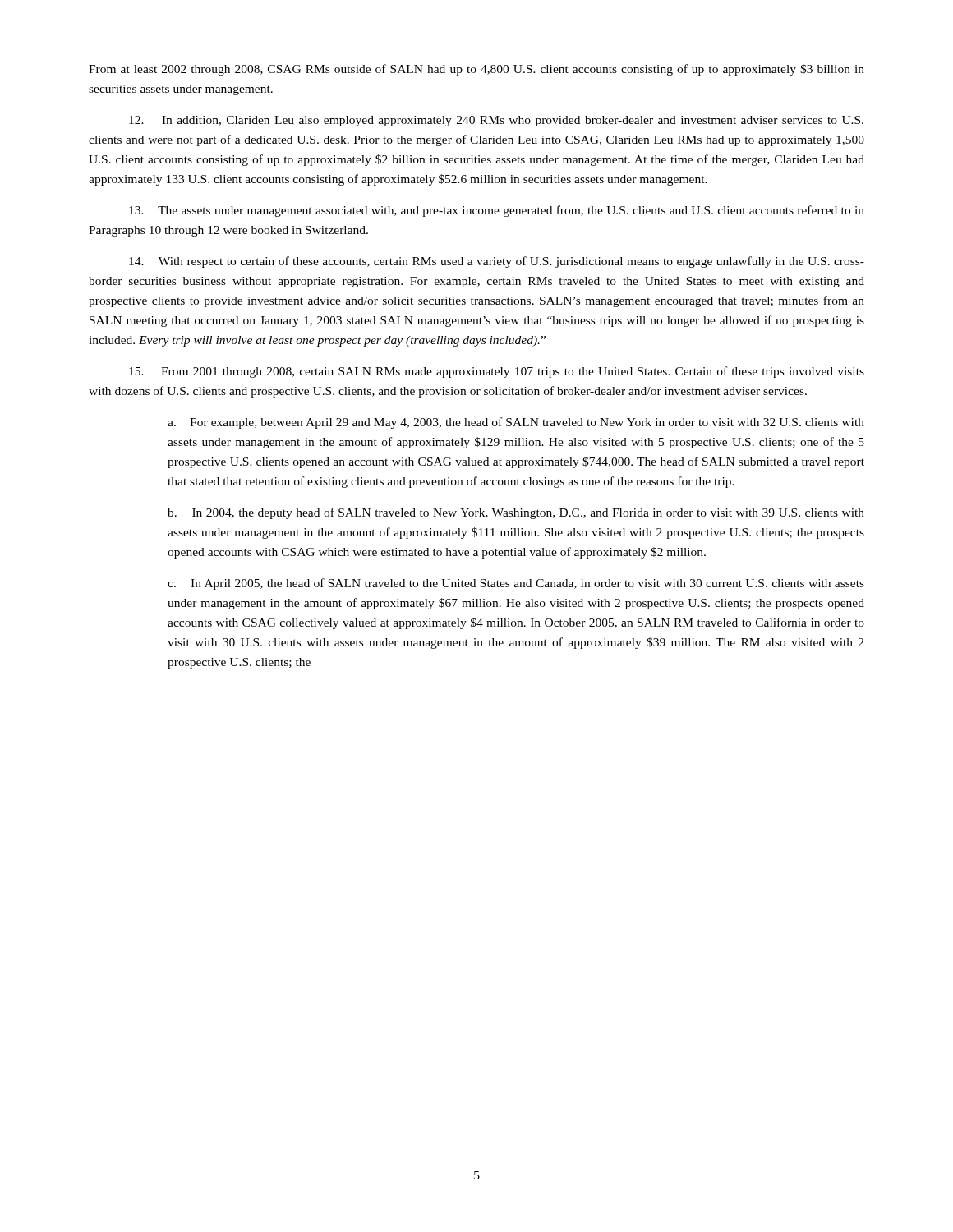Click on the block starting "The assets under"
This screenshot has width=953, height=1232.
pyautogui.click(x=476, y=220)
